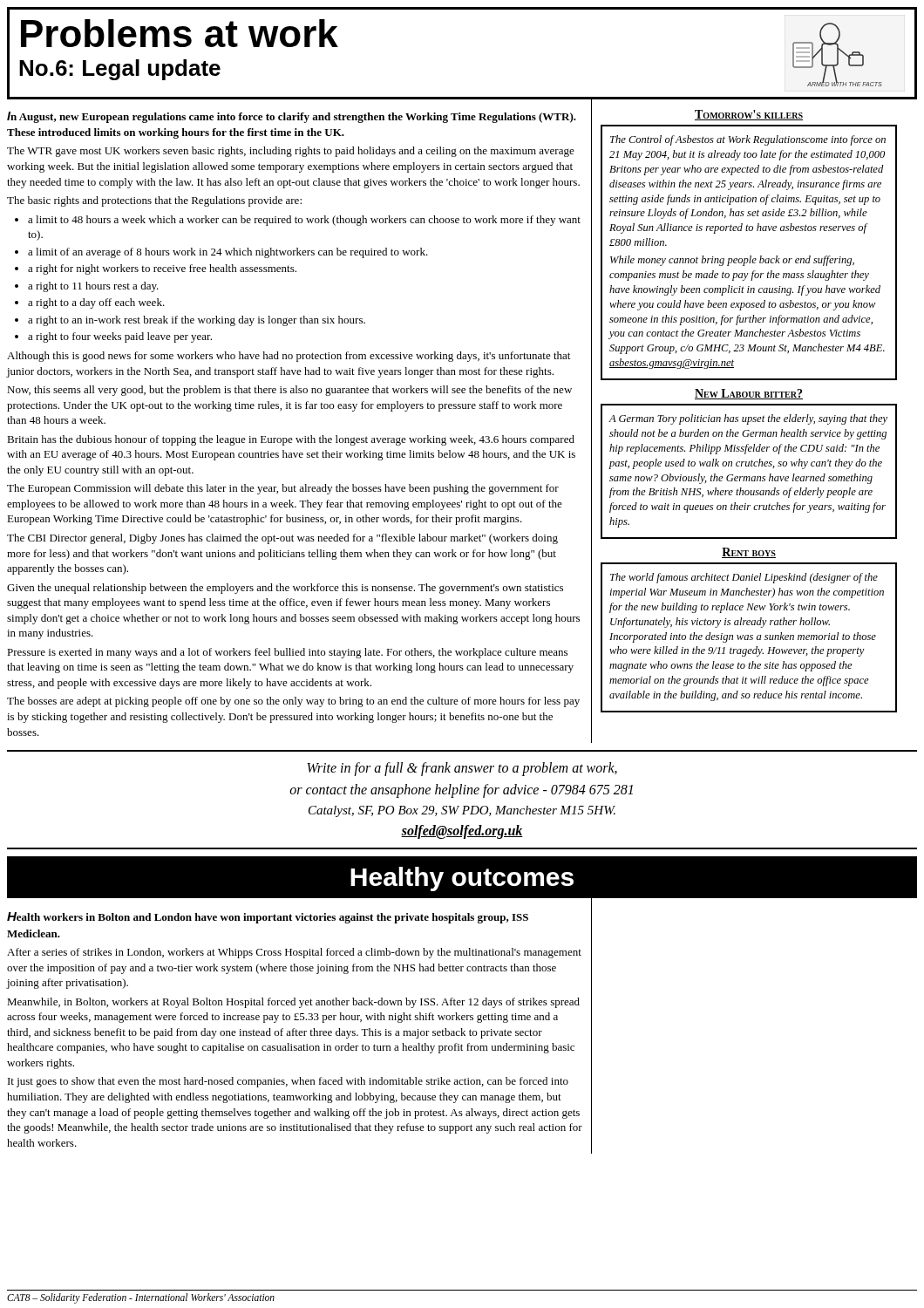Point to "Rent boys"

[749, 552]
